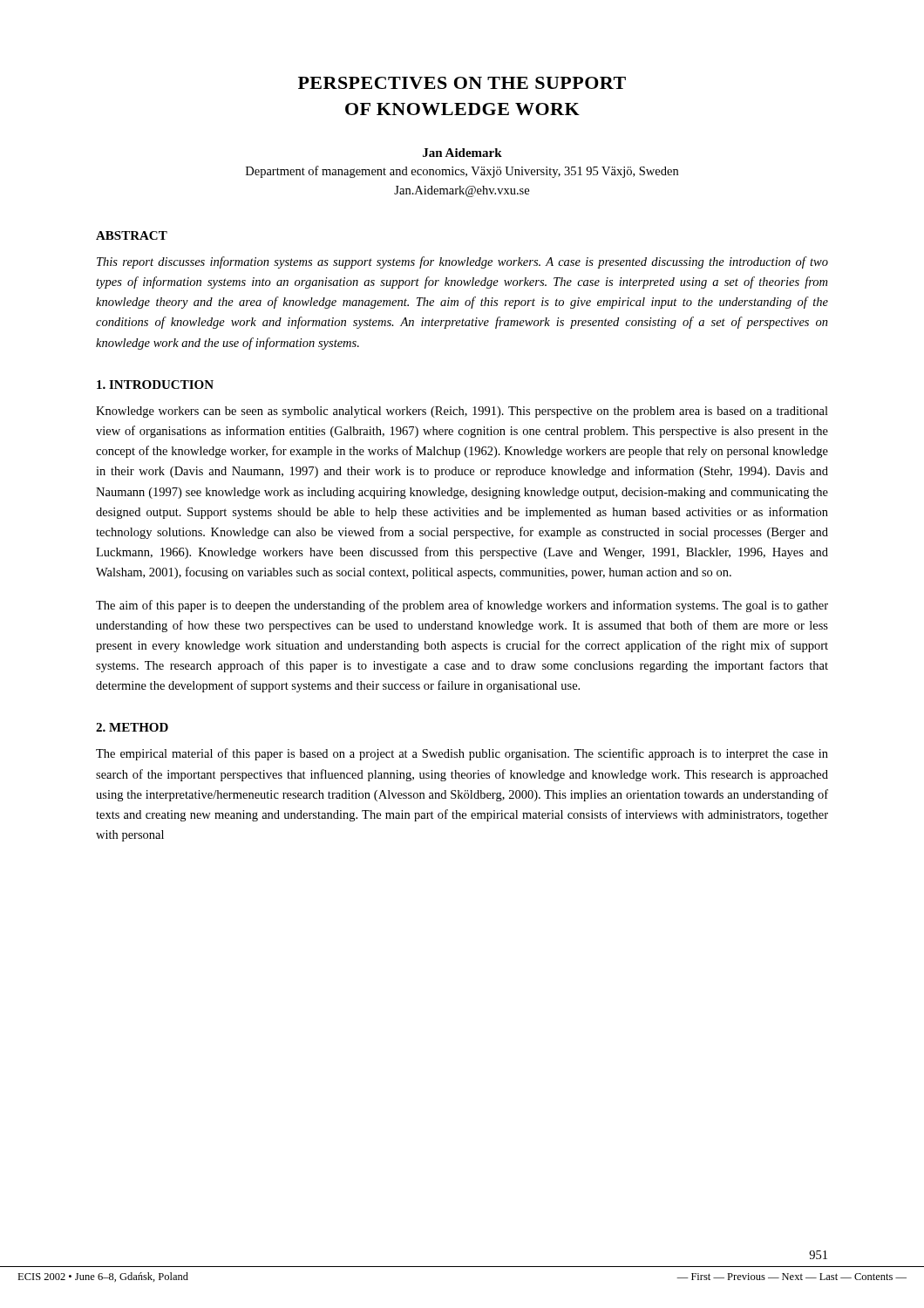Find the element starting "The aim of this paper is"
The image size is (924, 1308).
click(x=462, y=645)
